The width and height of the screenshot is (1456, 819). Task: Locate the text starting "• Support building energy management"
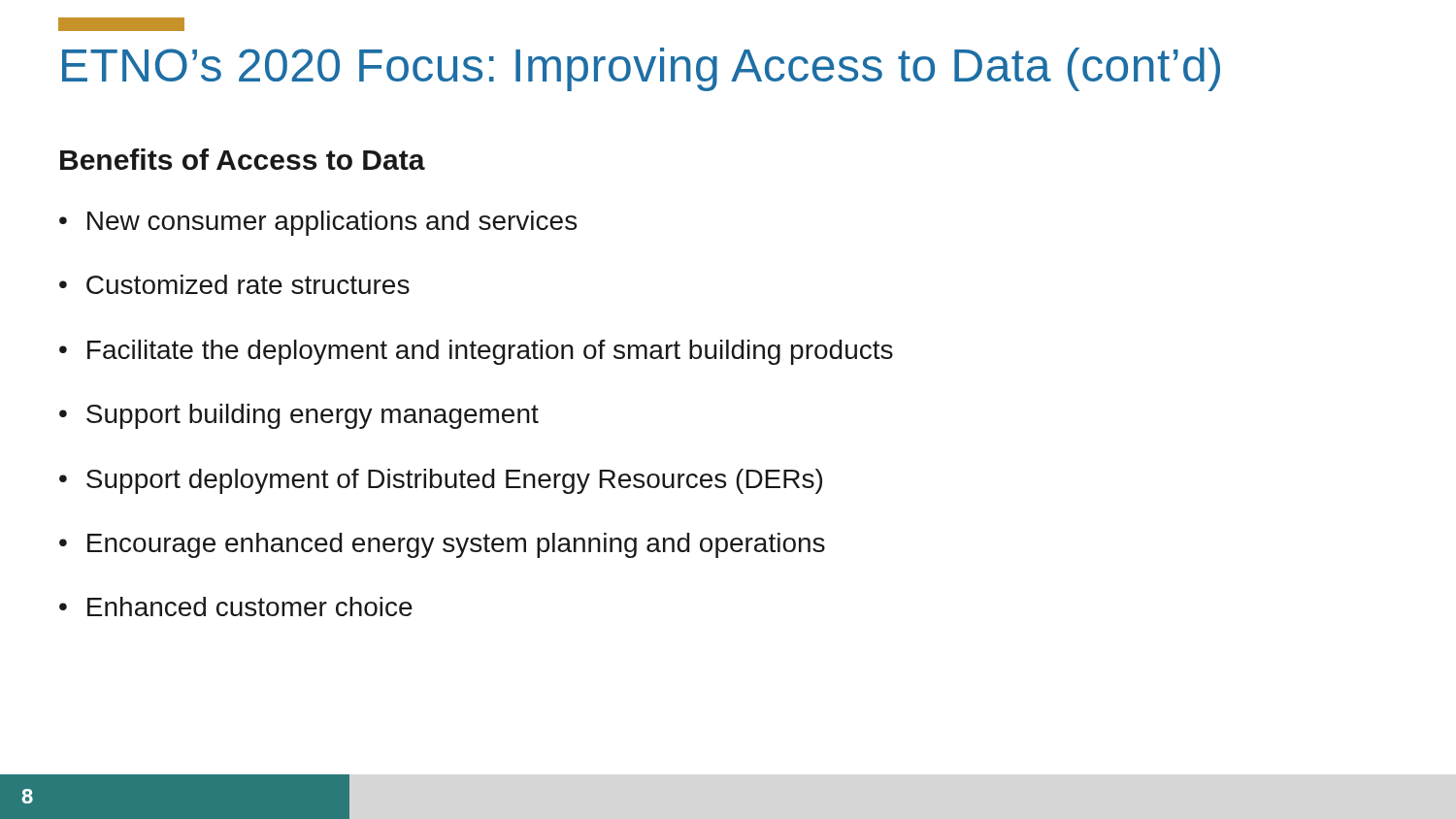click(x=298, y=415)
